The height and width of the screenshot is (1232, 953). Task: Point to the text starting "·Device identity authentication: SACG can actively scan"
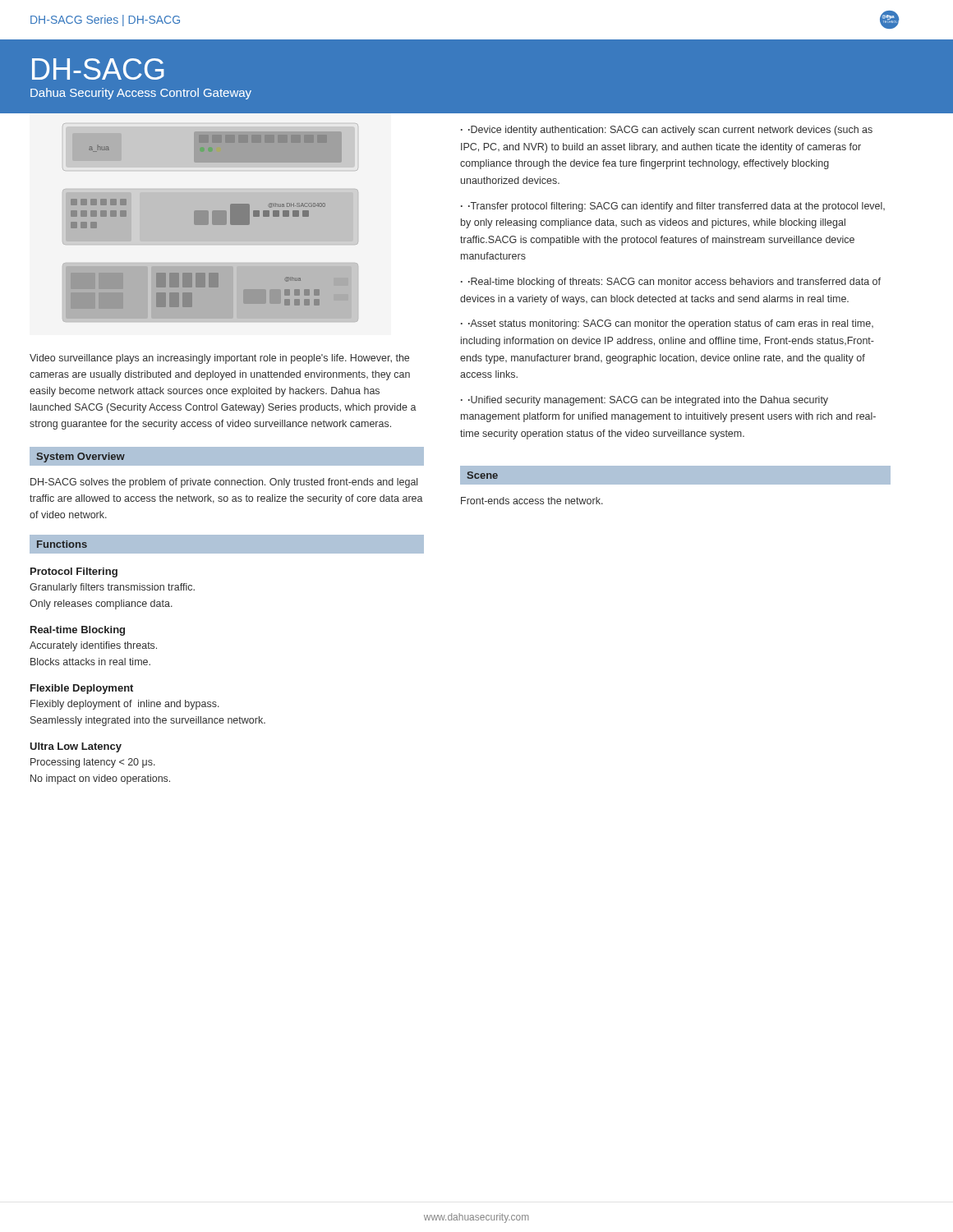675,282
